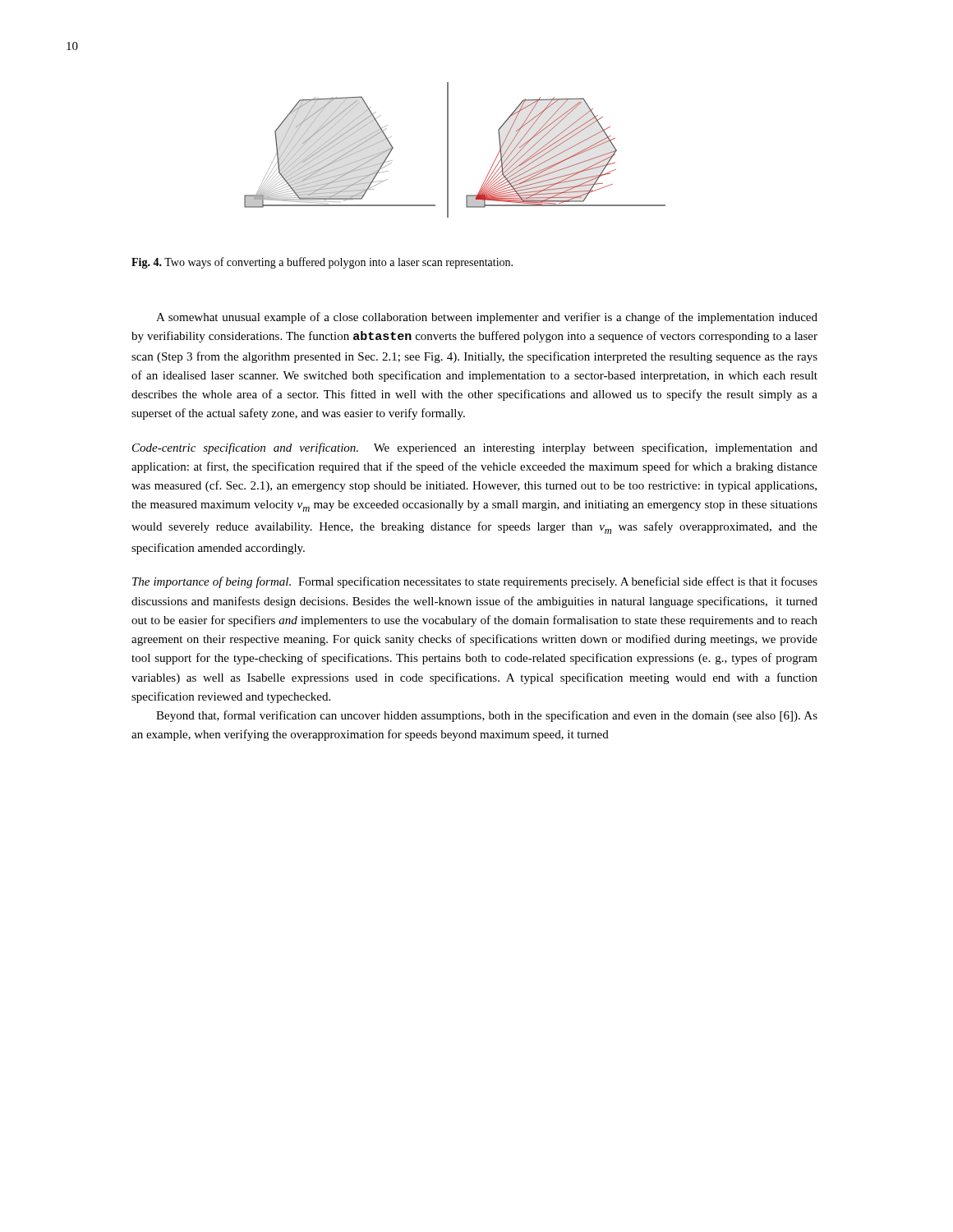Find the caption on this page that starts "Fig. 4. Two ways of converting a buffered"

(322, 262)
